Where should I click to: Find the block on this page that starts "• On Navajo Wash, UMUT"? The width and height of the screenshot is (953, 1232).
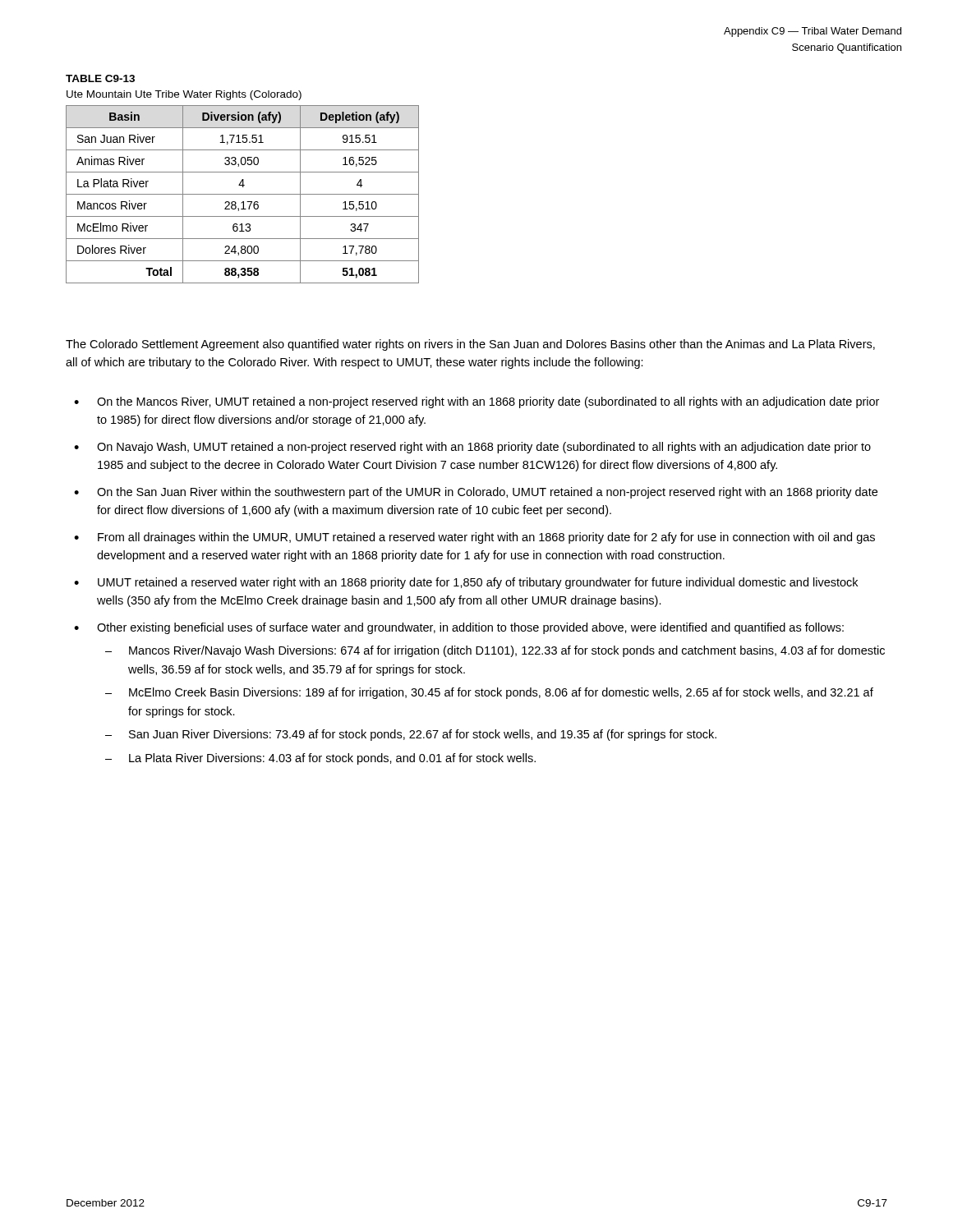click(476, 456)
